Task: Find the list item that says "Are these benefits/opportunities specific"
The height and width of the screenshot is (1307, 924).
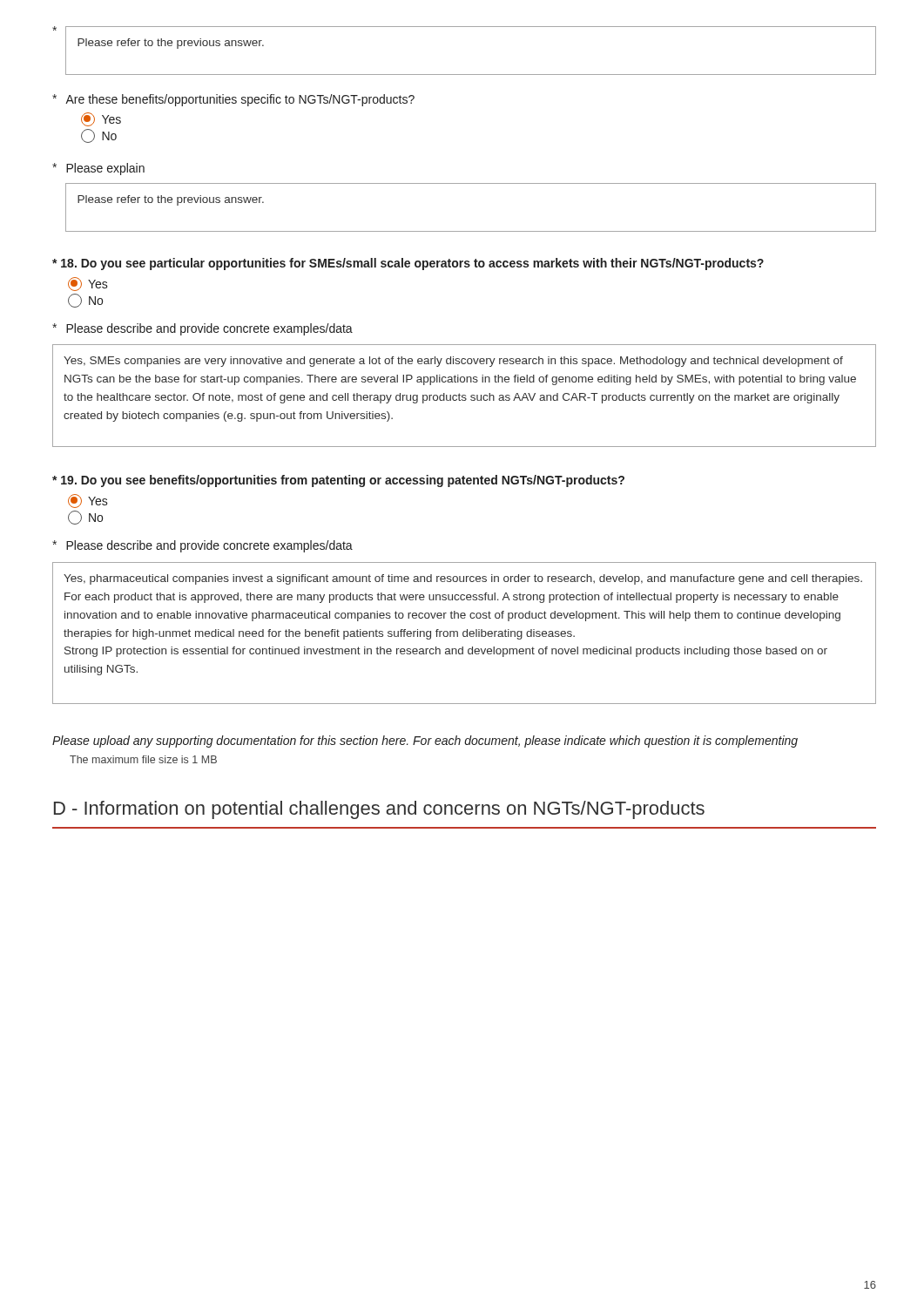Action: 240,100
